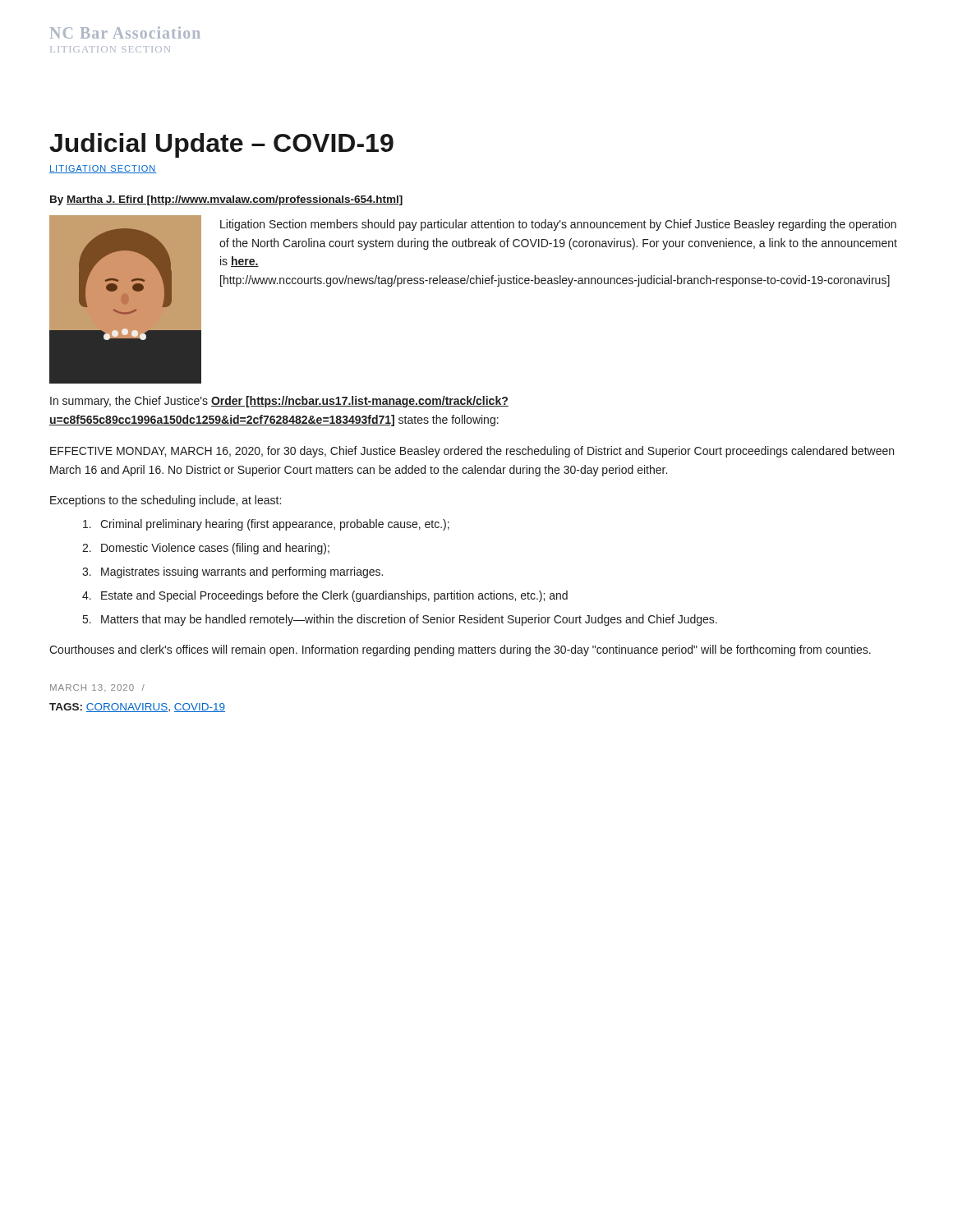Image resolution: width=953 pixels, height=1232 pixels.
Task: Locate the text block containing "Exceptions to the"
Action: (166, 500)
